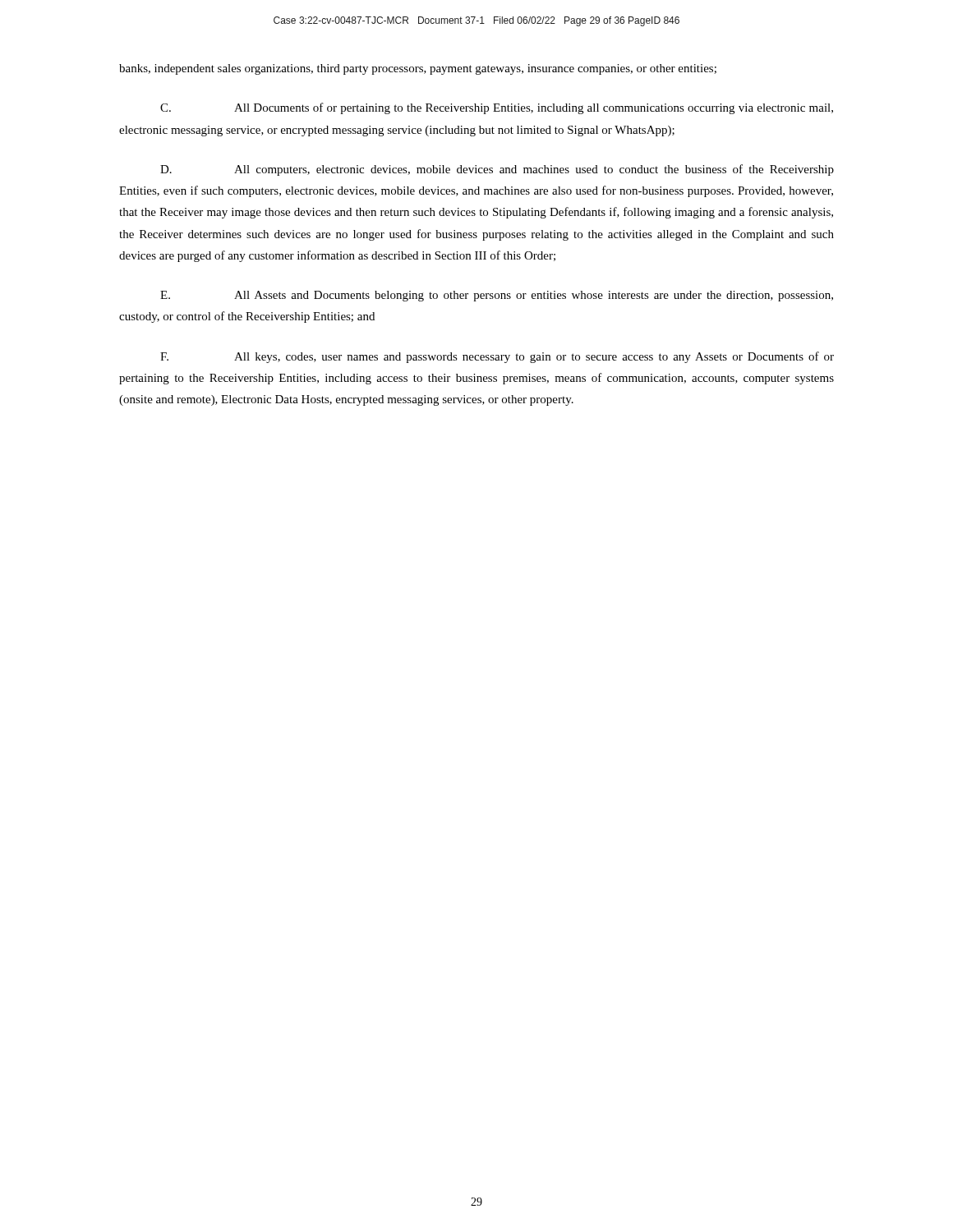Locate the block of text that opens with "banks, independent sales organizations, third party"
Screen dimensions: 1232x953
[x=476, y=68]
